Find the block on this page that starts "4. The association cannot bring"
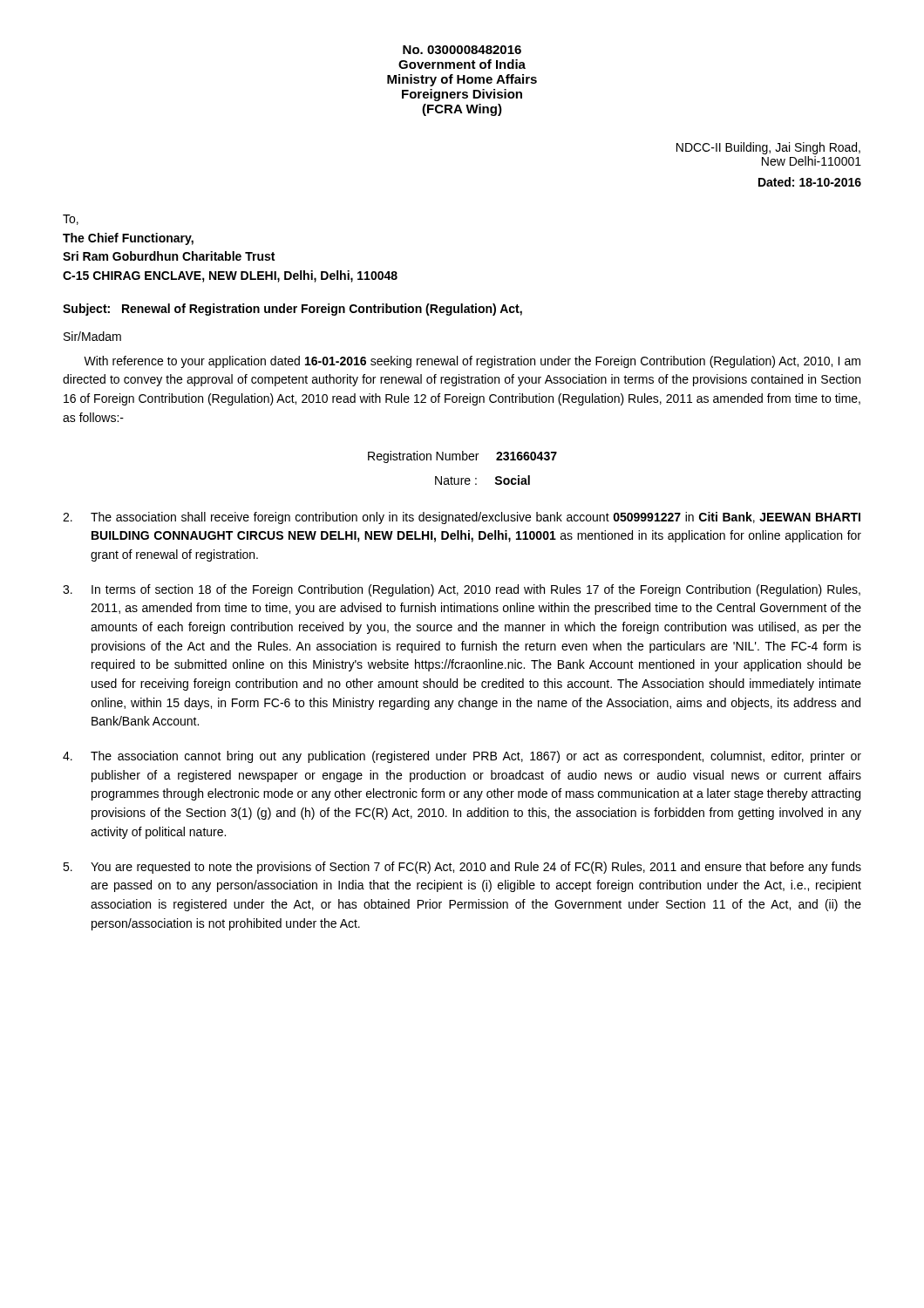Image resolution: width=924 pixels, height=1308 pixels. 462,795
